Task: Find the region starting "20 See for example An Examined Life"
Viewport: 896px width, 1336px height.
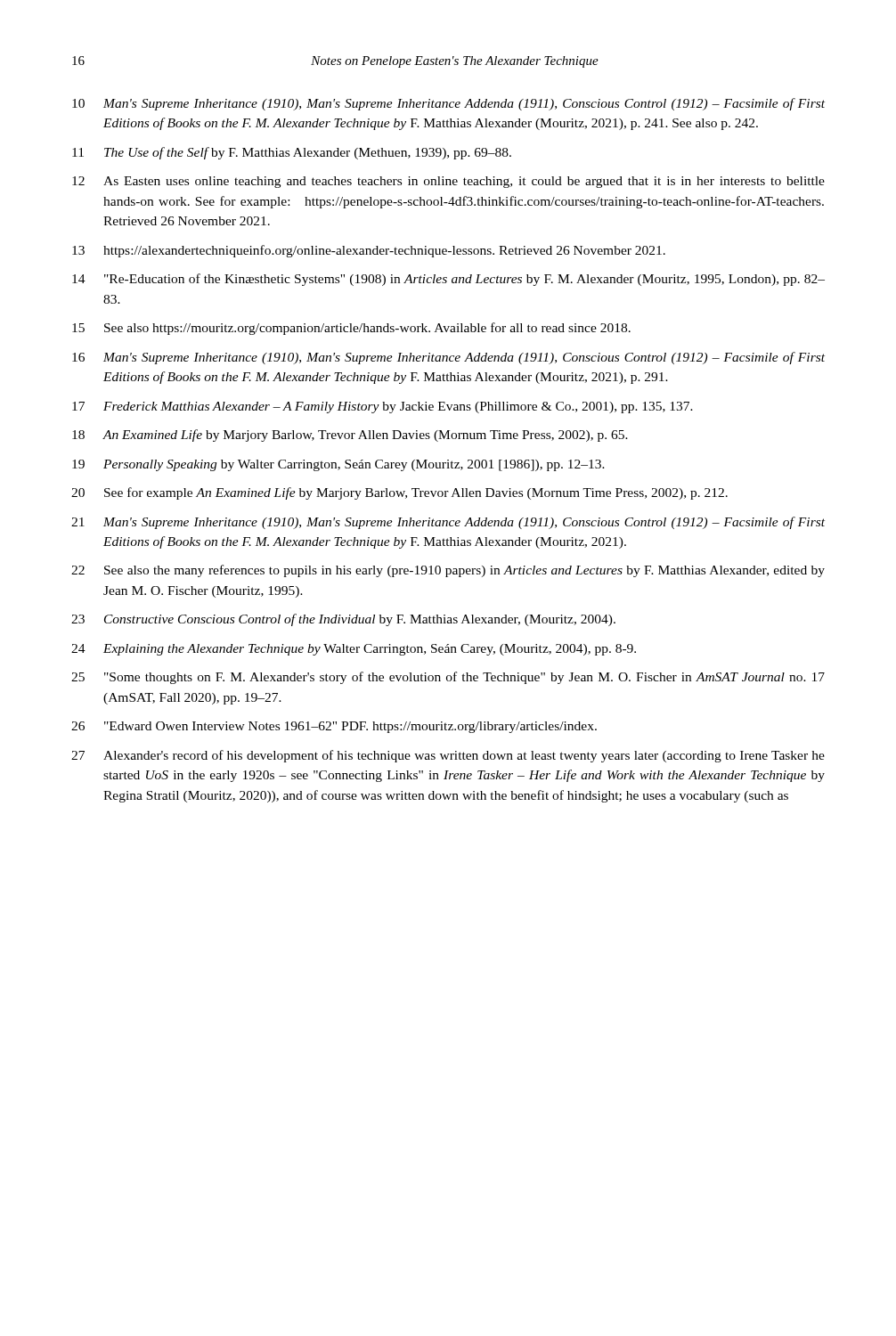Action: point(448,493)
